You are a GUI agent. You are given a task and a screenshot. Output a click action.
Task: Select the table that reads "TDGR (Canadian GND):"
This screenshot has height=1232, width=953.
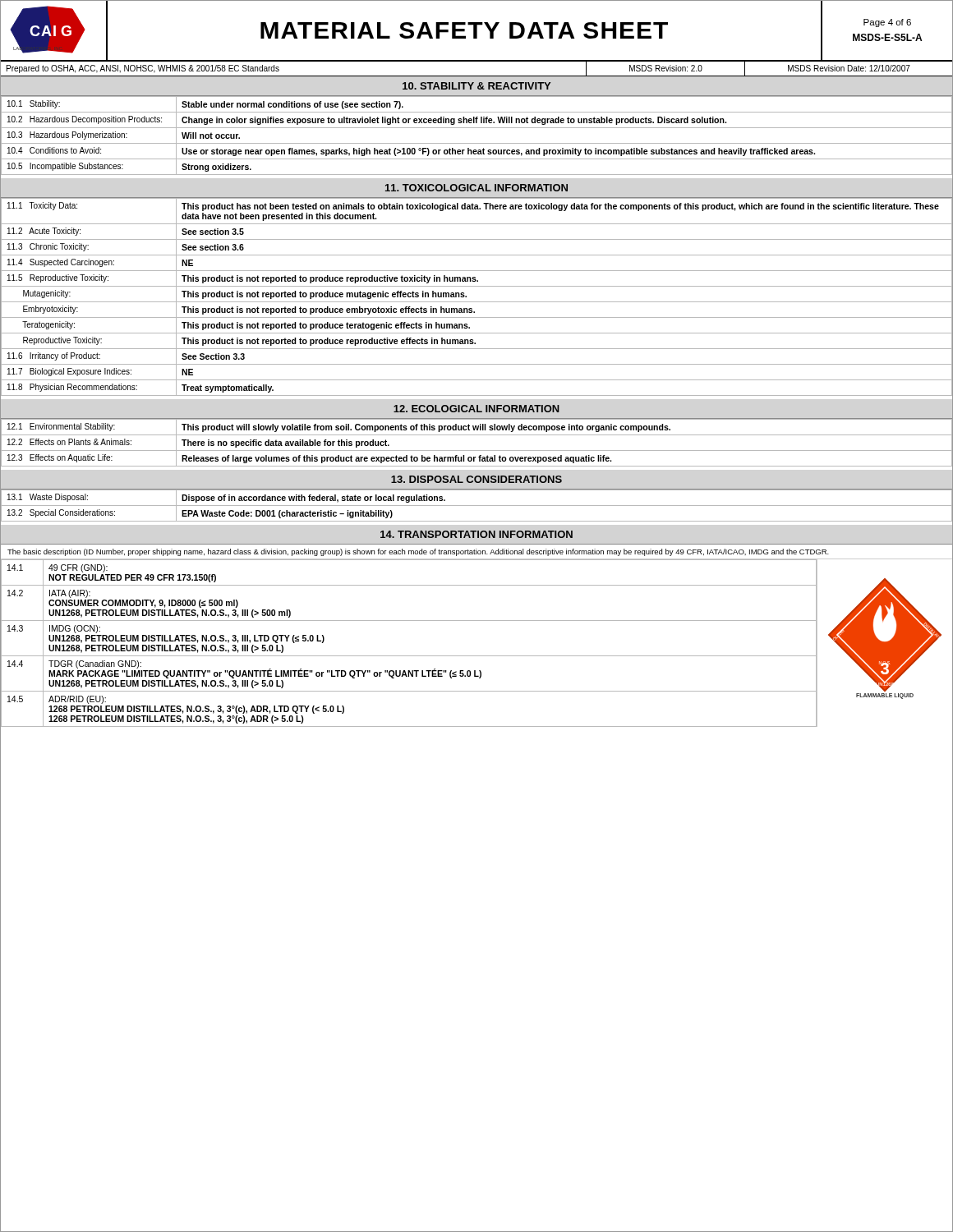pyautogui.click(x=409, y=643)
